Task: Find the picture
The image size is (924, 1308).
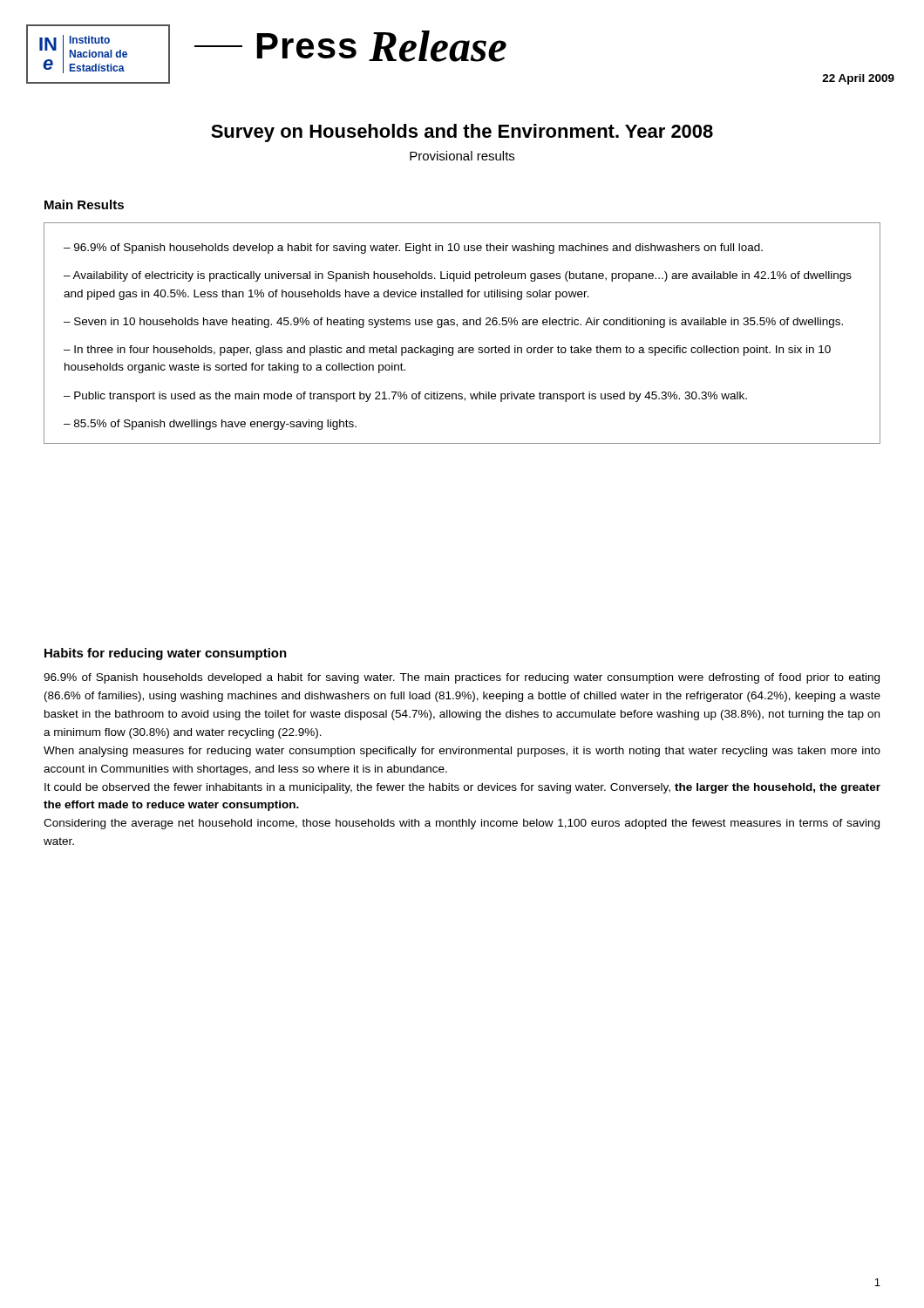Action: click(x=98, y=54)
